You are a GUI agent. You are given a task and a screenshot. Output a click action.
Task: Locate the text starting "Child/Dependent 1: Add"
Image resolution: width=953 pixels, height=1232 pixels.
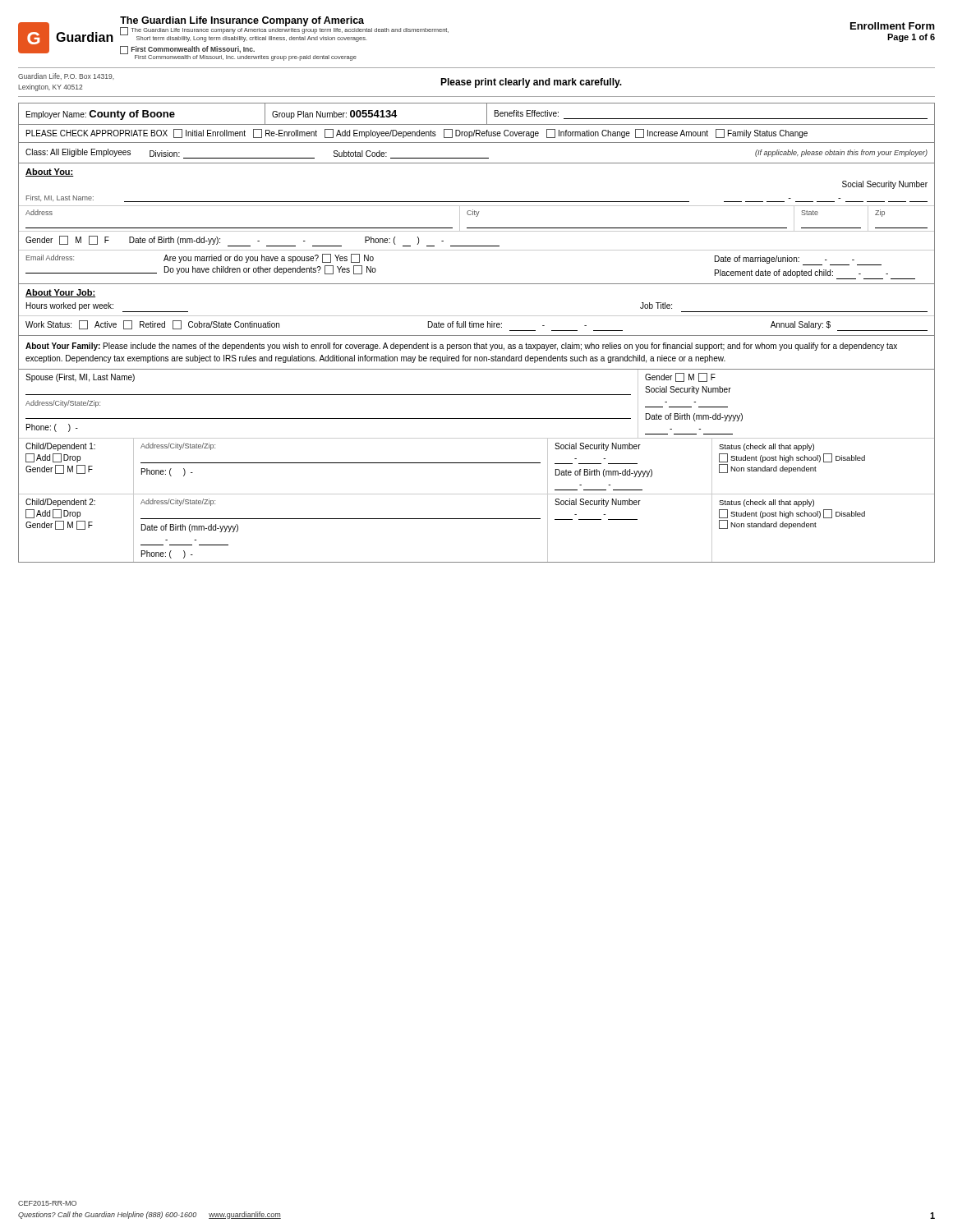pyautogui.click(x=476, y=466)
